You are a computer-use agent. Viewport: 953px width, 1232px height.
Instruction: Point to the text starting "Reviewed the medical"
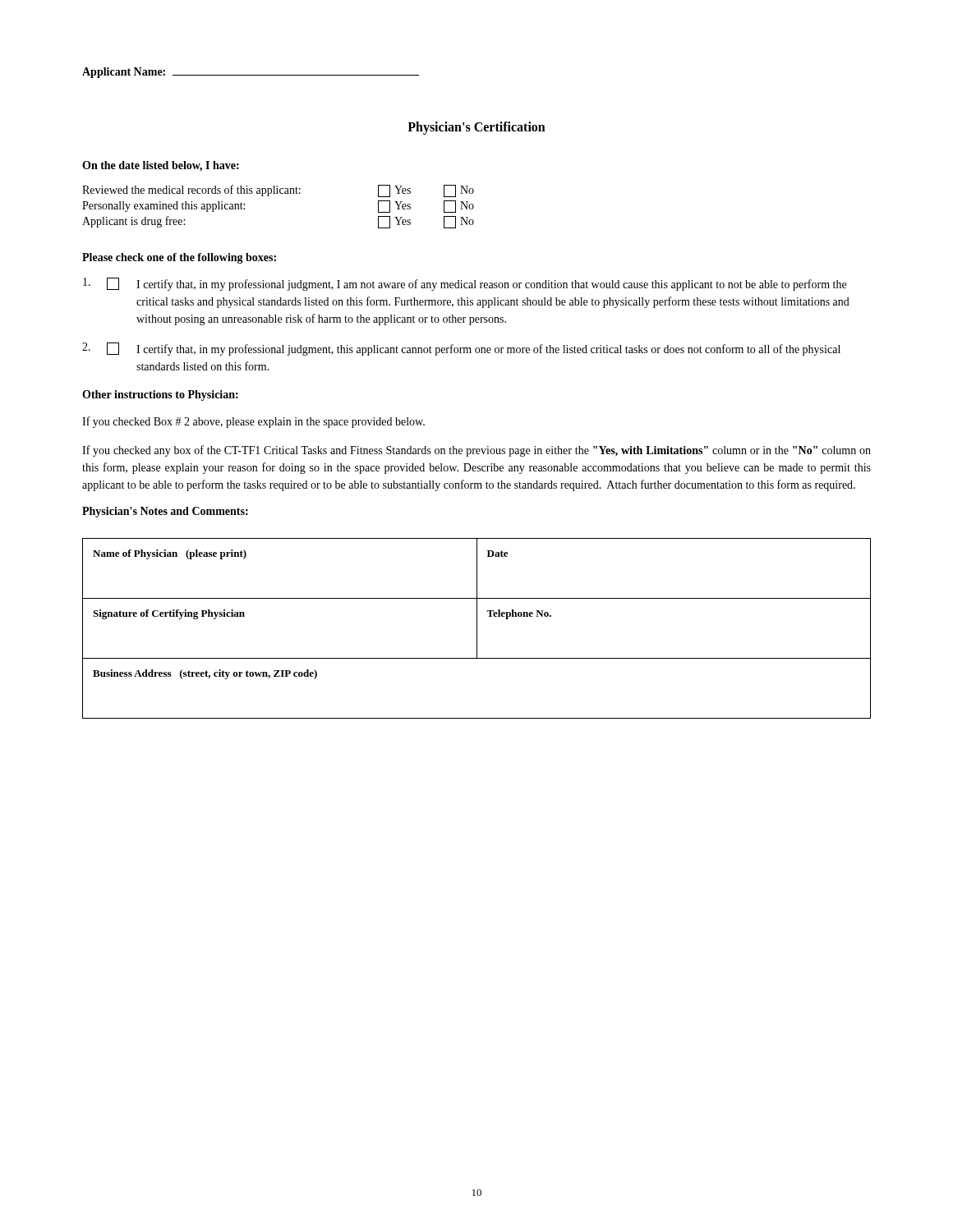coord(476,206)
